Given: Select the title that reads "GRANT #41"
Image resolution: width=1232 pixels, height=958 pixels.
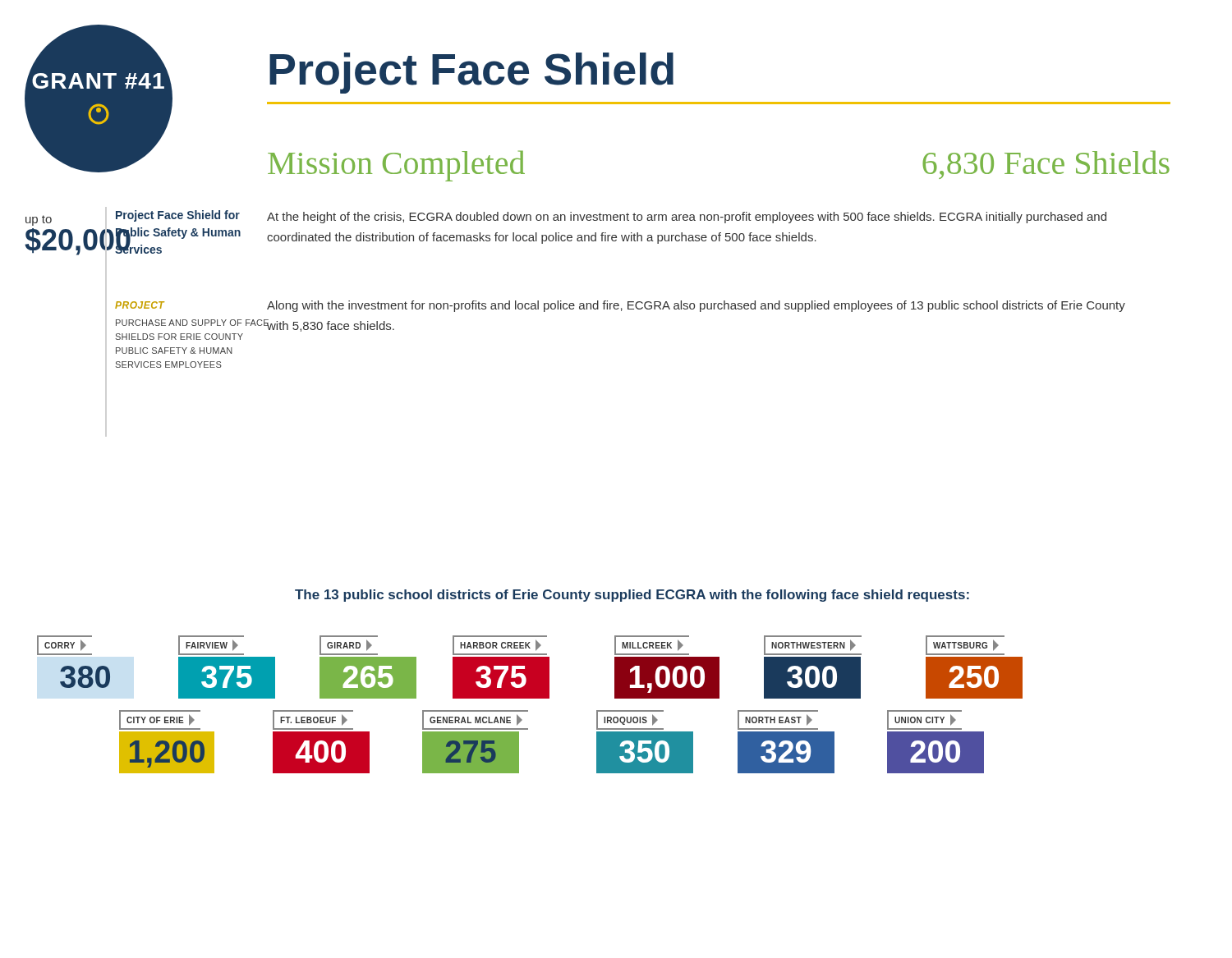Looking at the screenshot, I should [x=98, y=98].
